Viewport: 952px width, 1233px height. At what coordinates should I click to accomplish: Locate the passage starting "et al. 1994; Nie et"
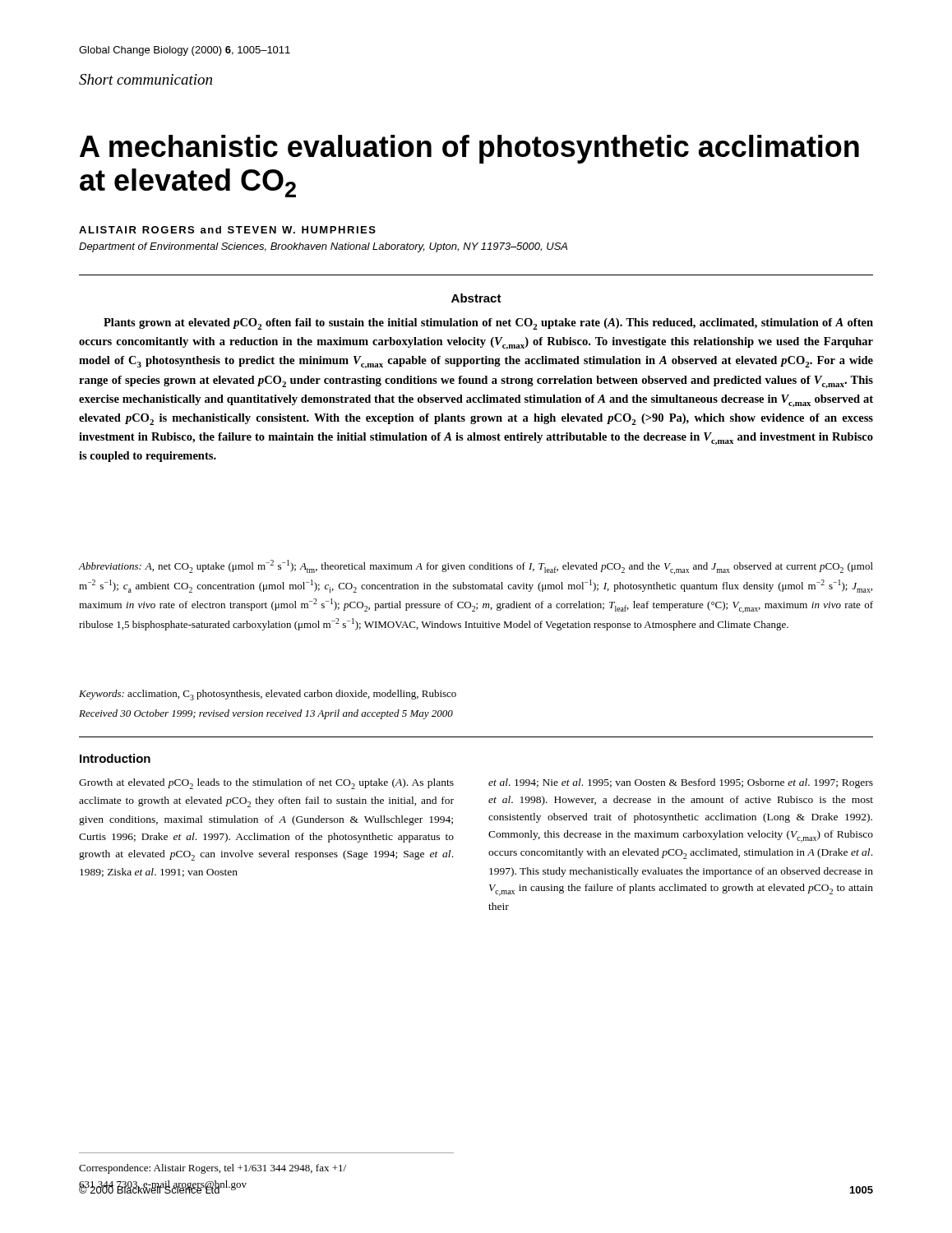pyautogui.click(x=681, y=845)
